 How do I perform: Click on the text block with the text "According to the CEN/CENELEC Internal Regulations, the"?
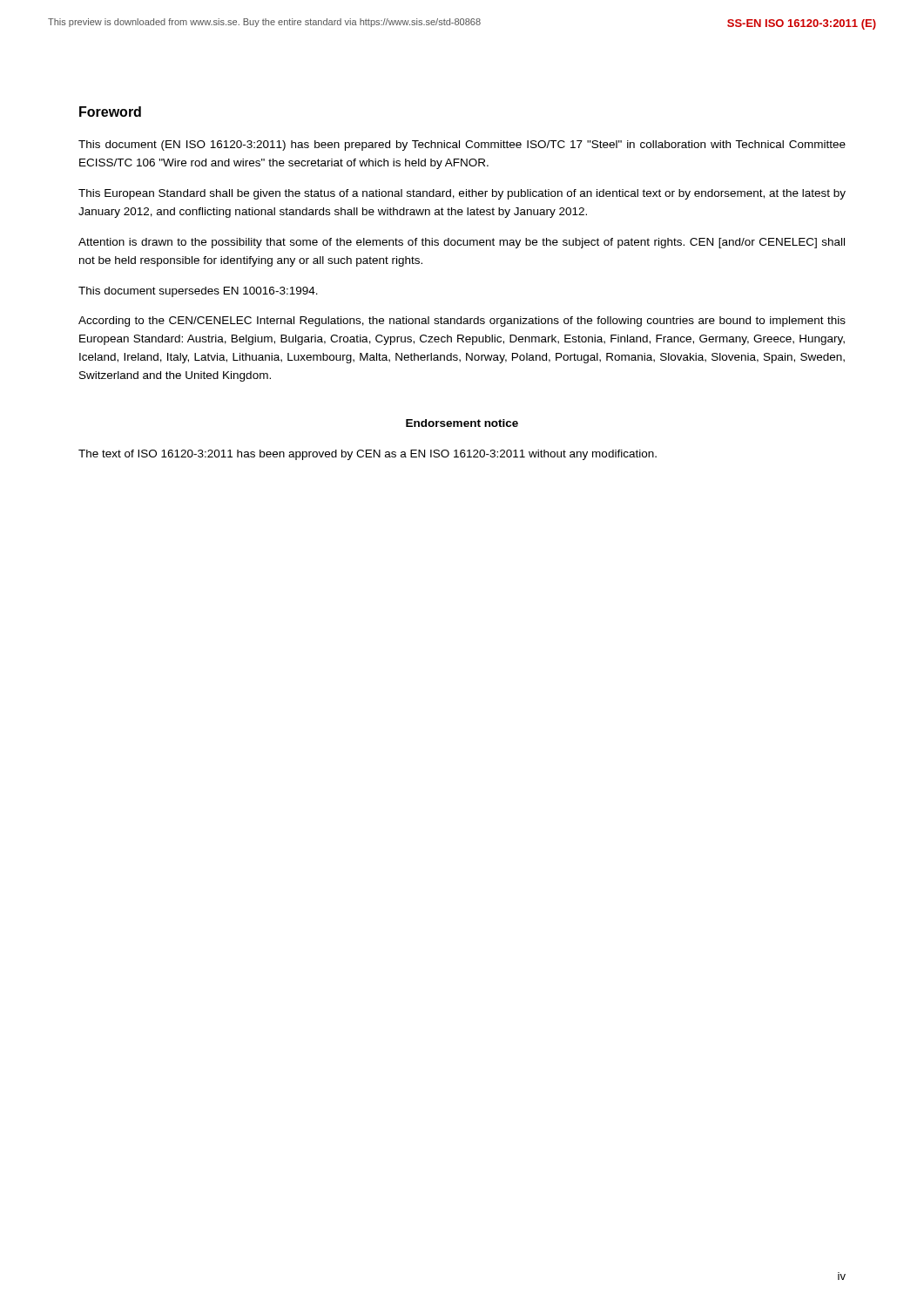462,348
